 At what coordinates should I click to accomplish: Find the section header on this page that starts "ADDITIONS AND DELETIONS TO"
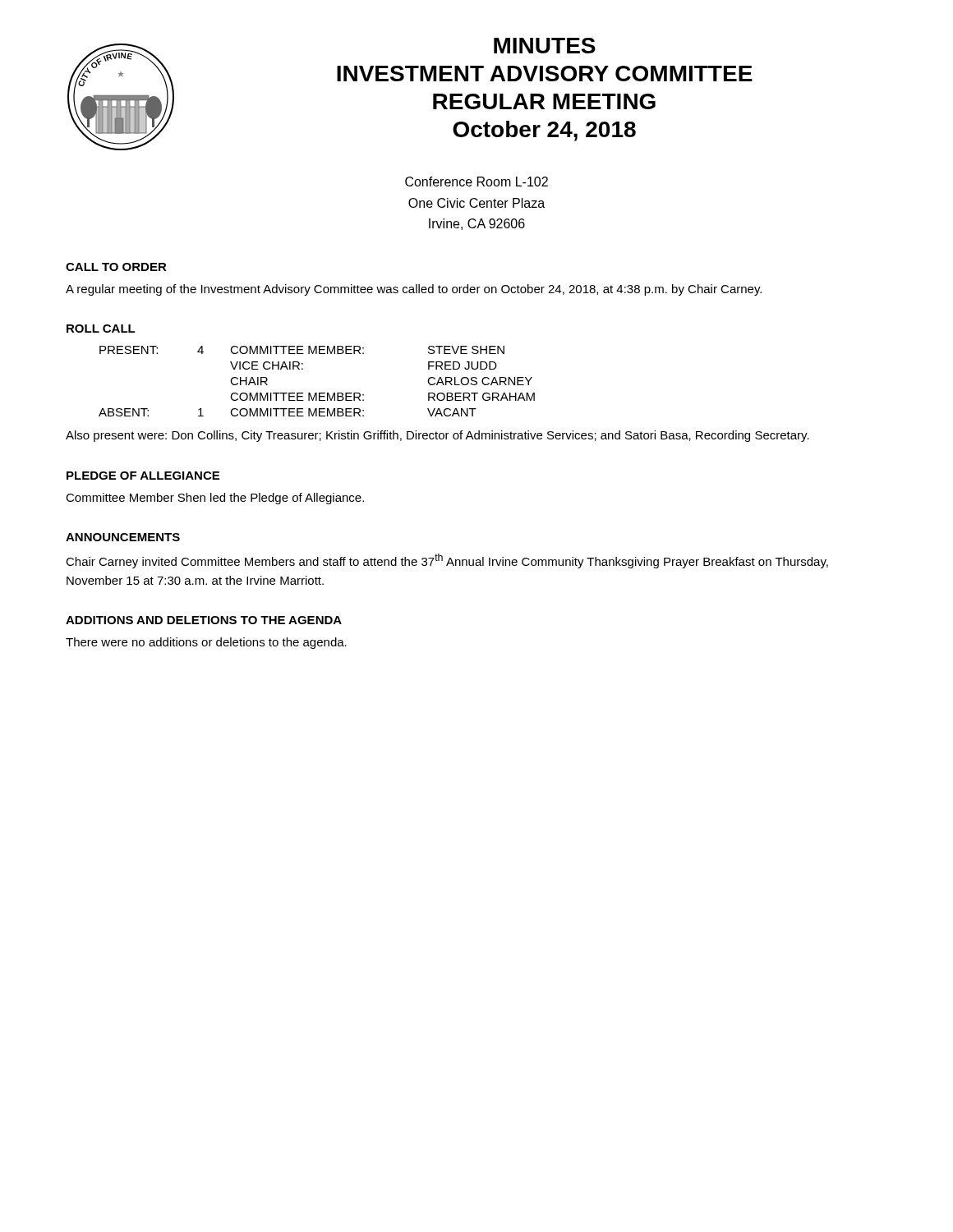pyautogui.click(x=204, y=620)
